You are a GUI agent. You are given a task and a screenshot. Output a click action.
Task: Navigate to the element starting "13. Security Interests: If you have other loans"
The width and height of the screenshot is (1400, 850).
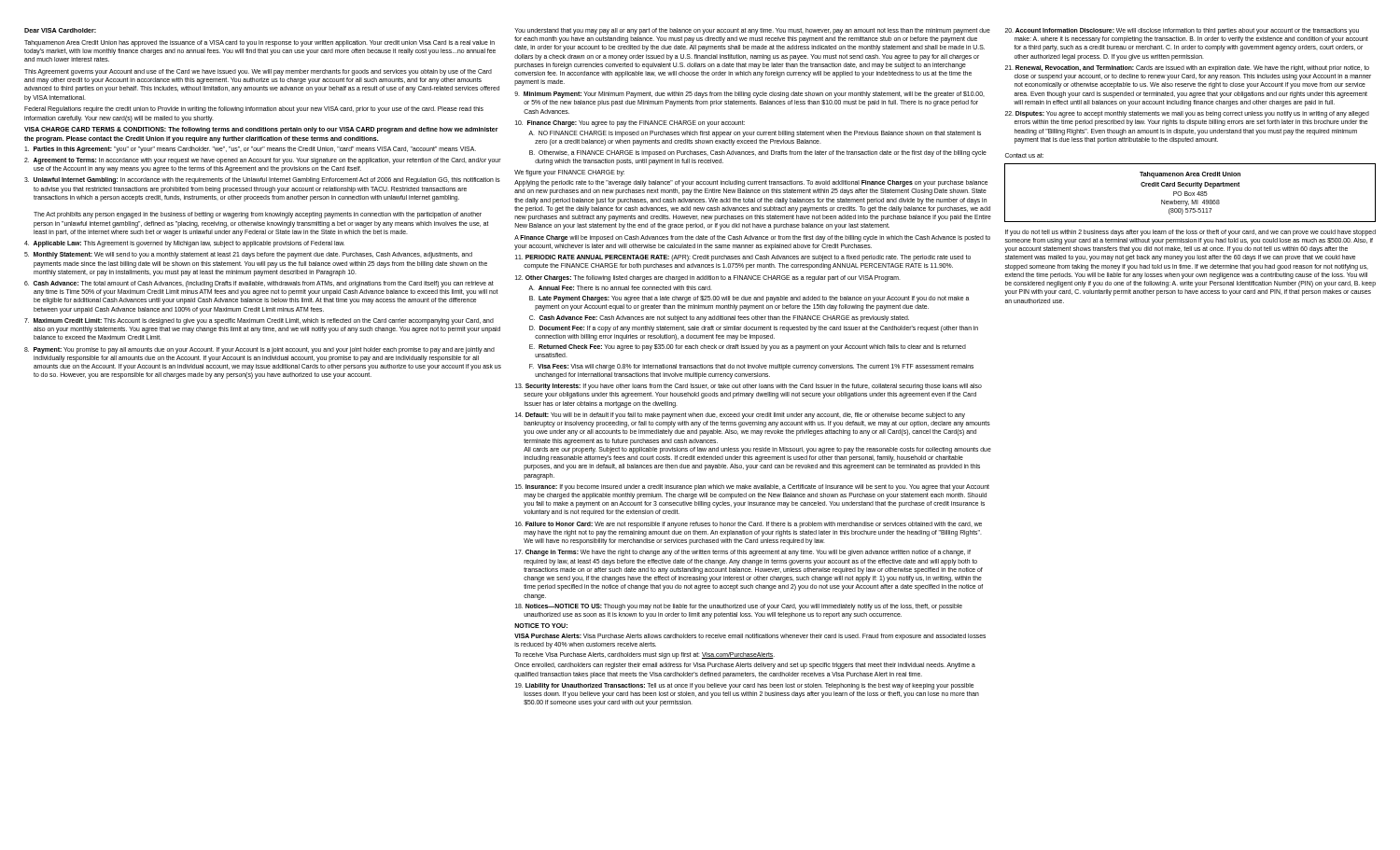[x=748, y=395]
